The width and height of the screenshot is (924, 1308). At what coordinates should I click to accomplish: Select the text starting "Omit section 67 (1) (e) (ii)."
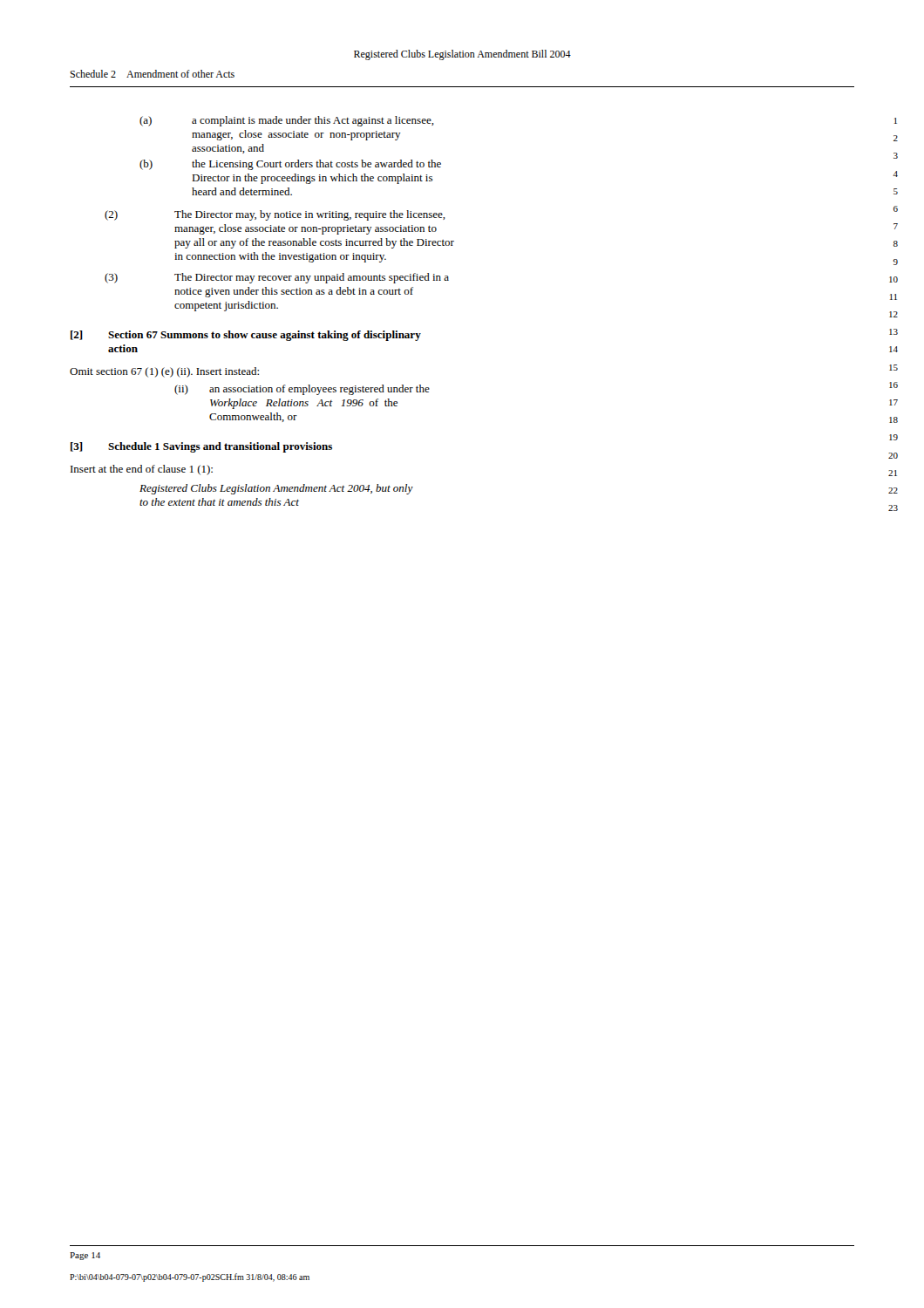(x=165, y=371)
